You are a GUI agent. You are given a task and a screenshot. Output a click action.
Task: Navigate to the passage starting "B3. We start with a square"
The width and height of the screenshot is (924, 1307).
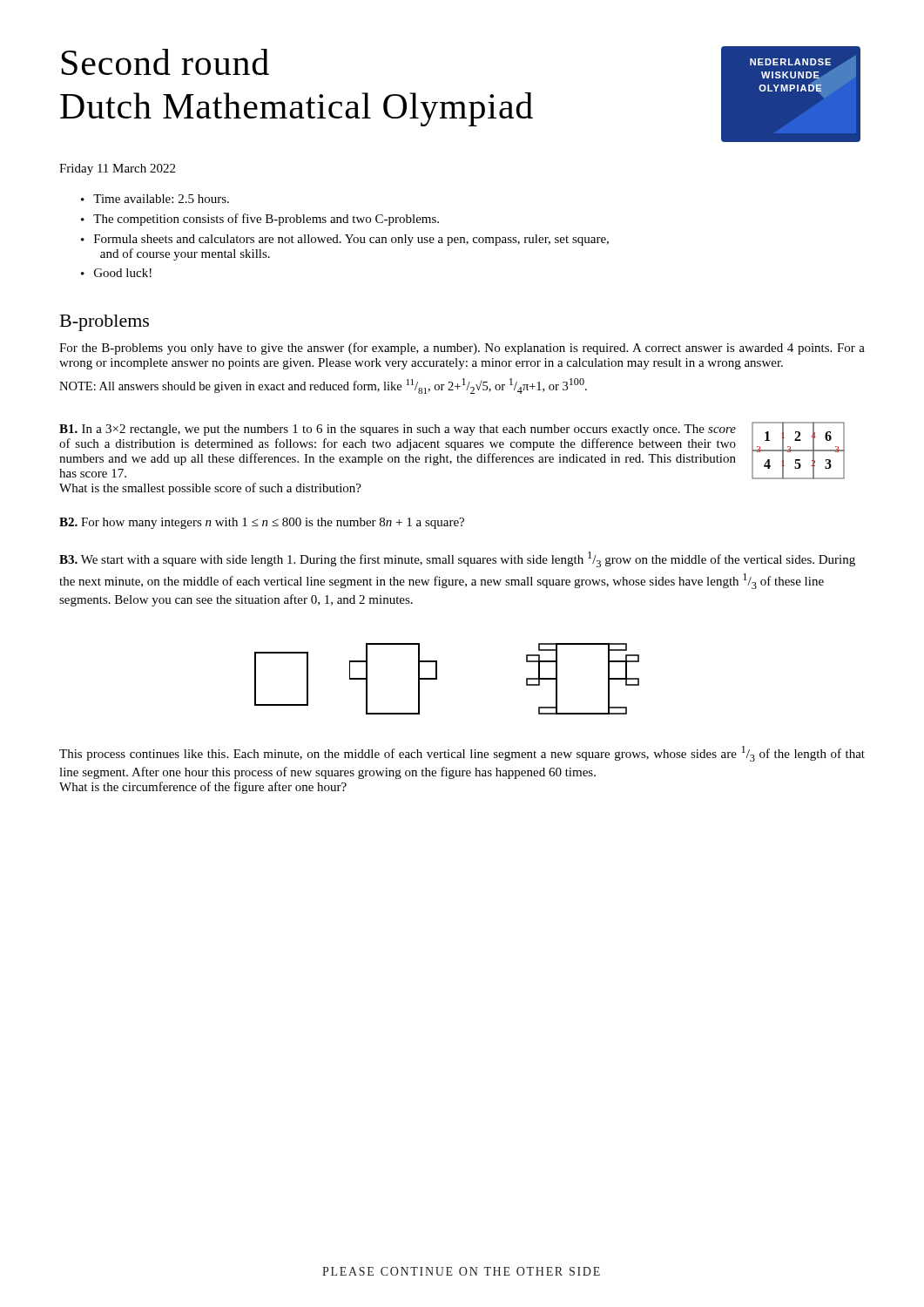tap(457, 577)
